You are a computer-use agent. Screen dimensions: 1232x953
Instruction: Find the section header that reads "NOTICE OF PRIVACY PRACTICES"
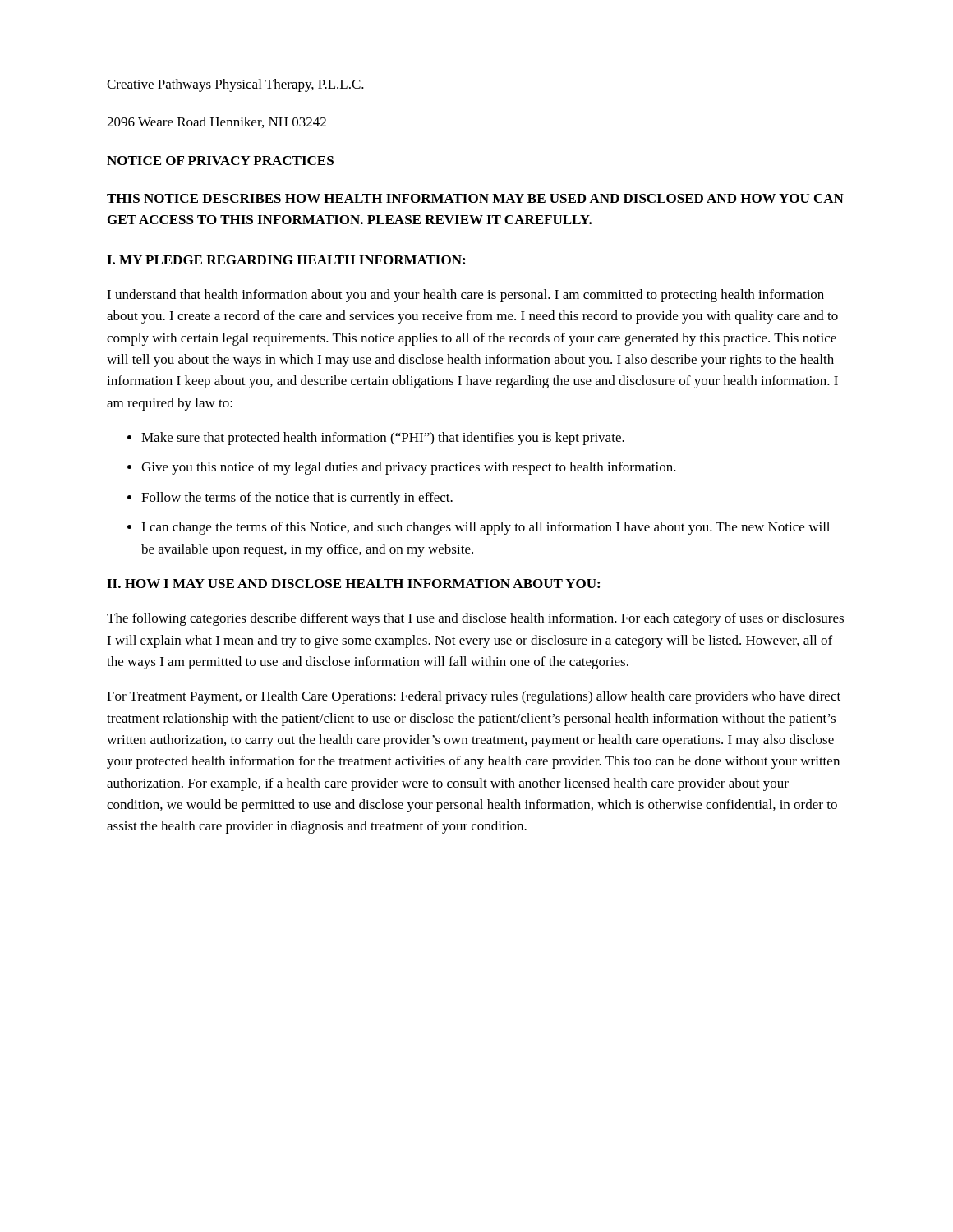pos(220,160)
